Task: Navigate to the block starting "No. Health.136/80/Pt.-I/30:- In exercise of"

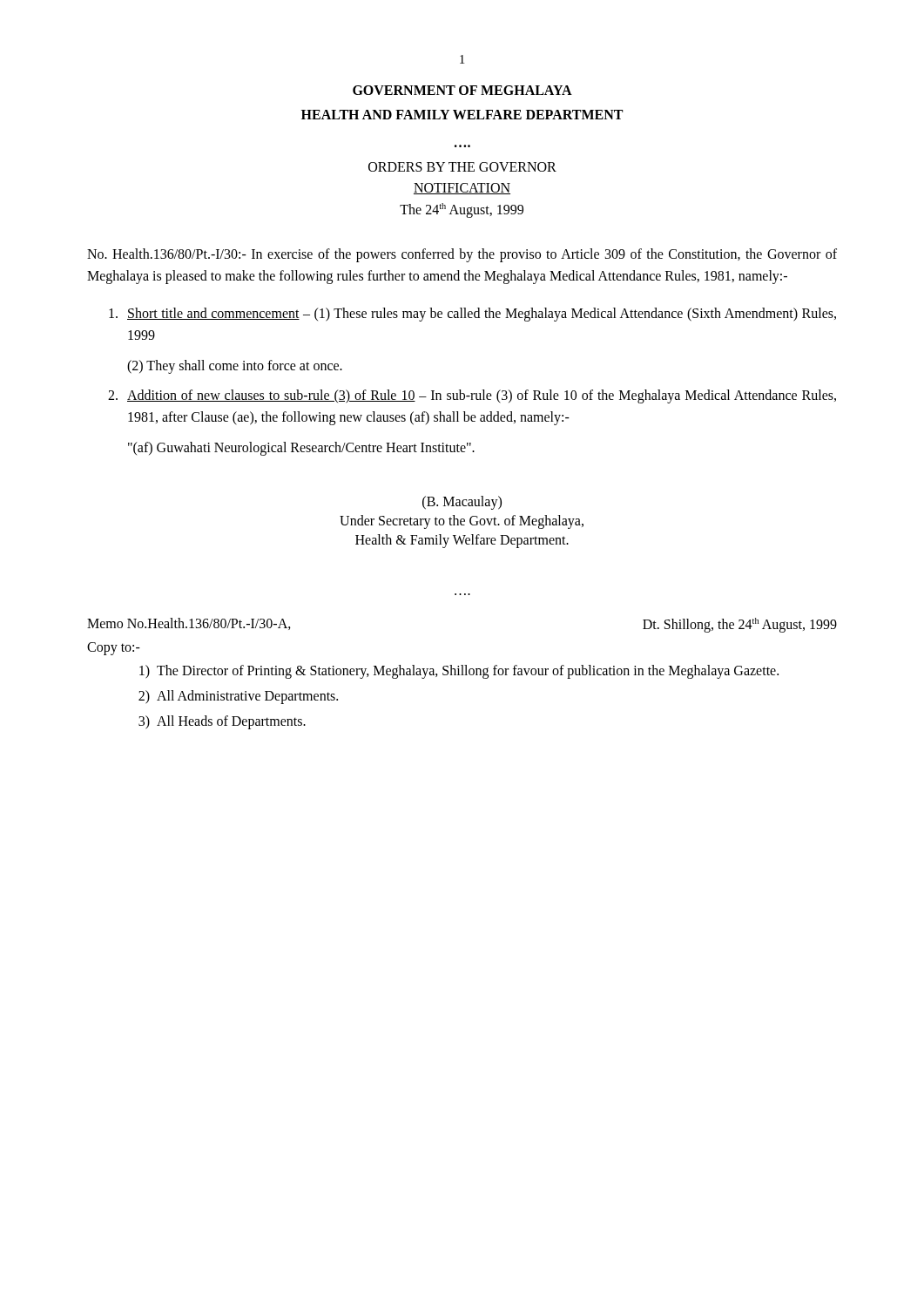Action: 462,265
